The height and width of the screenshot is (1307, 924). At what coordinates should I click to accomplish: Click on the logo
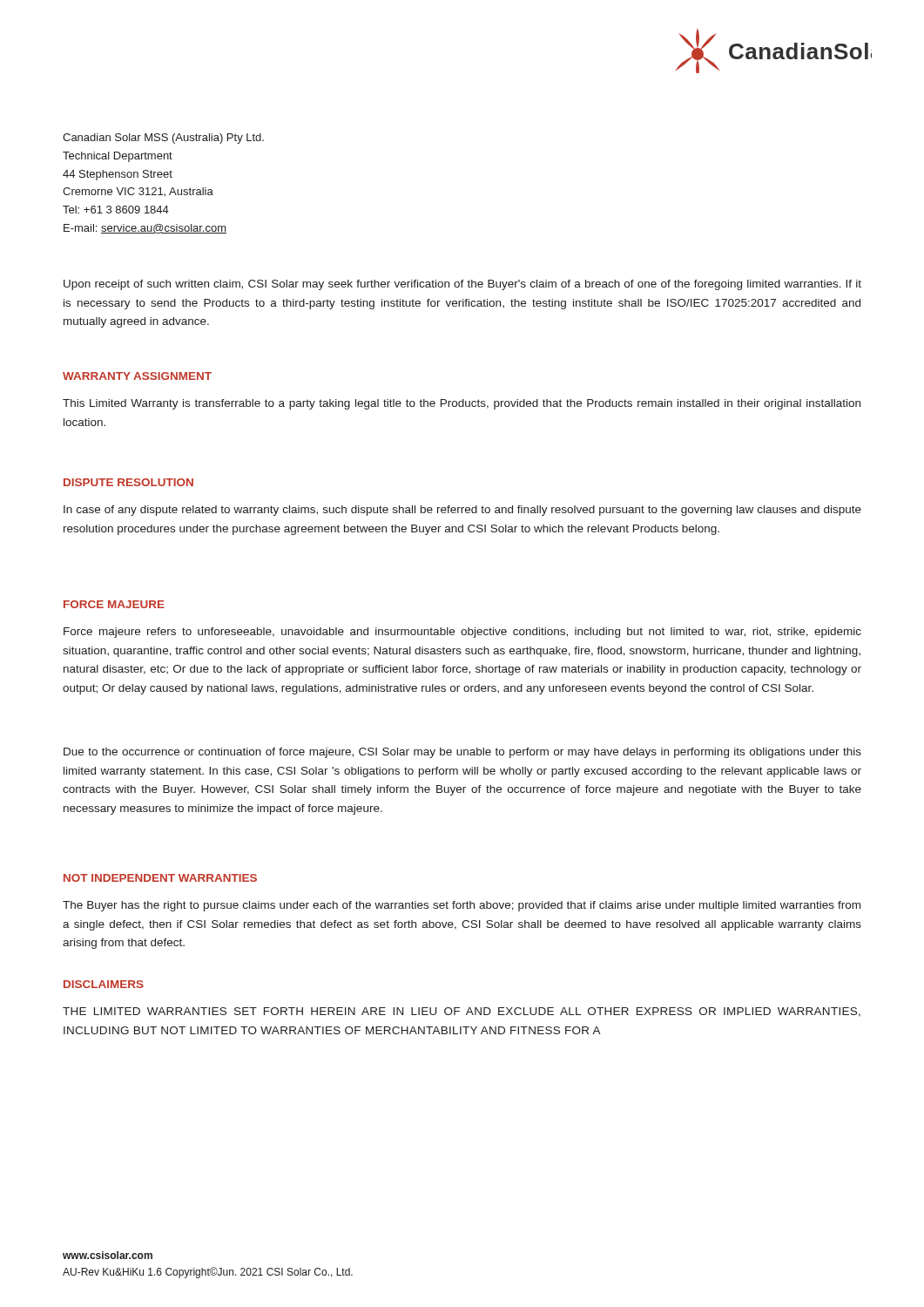(x=772, y=51)
